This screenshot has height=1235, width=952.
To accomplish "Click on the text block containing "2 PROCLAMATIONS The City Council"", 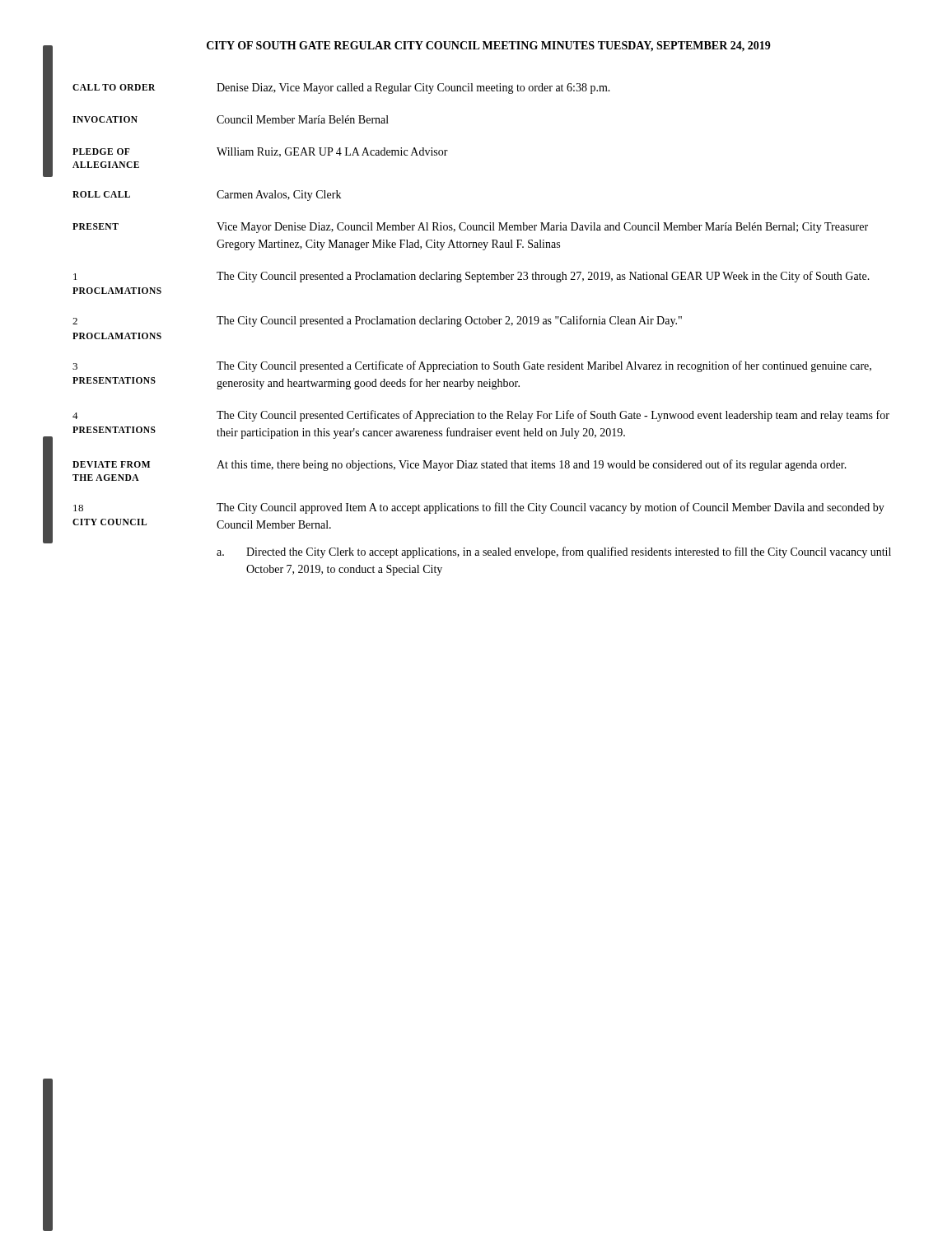I will pyautogui.click(x=488, y=327).
